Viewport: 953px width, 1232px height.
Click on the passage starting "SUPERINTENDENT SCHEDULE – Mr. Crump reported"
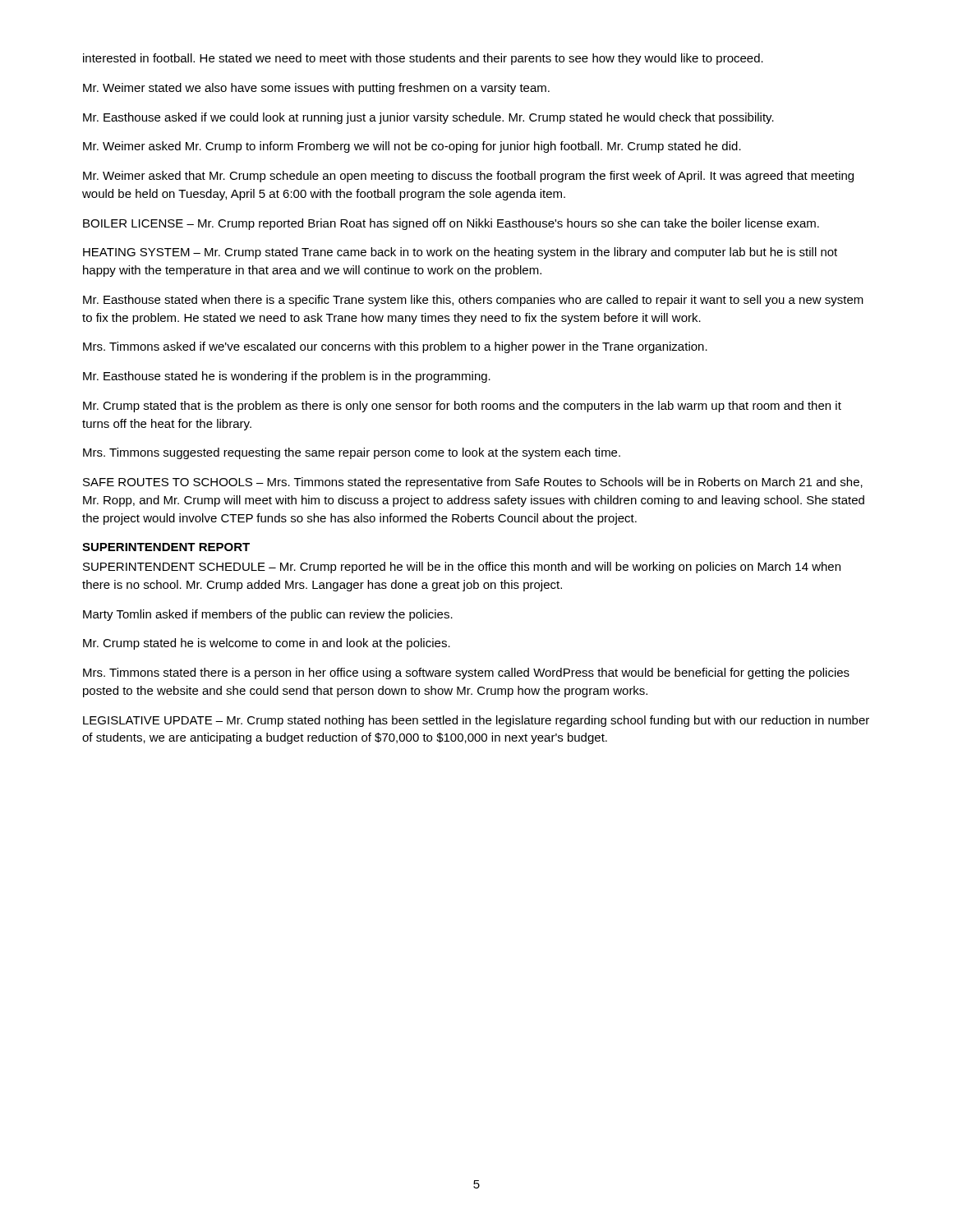coord(462,575)
